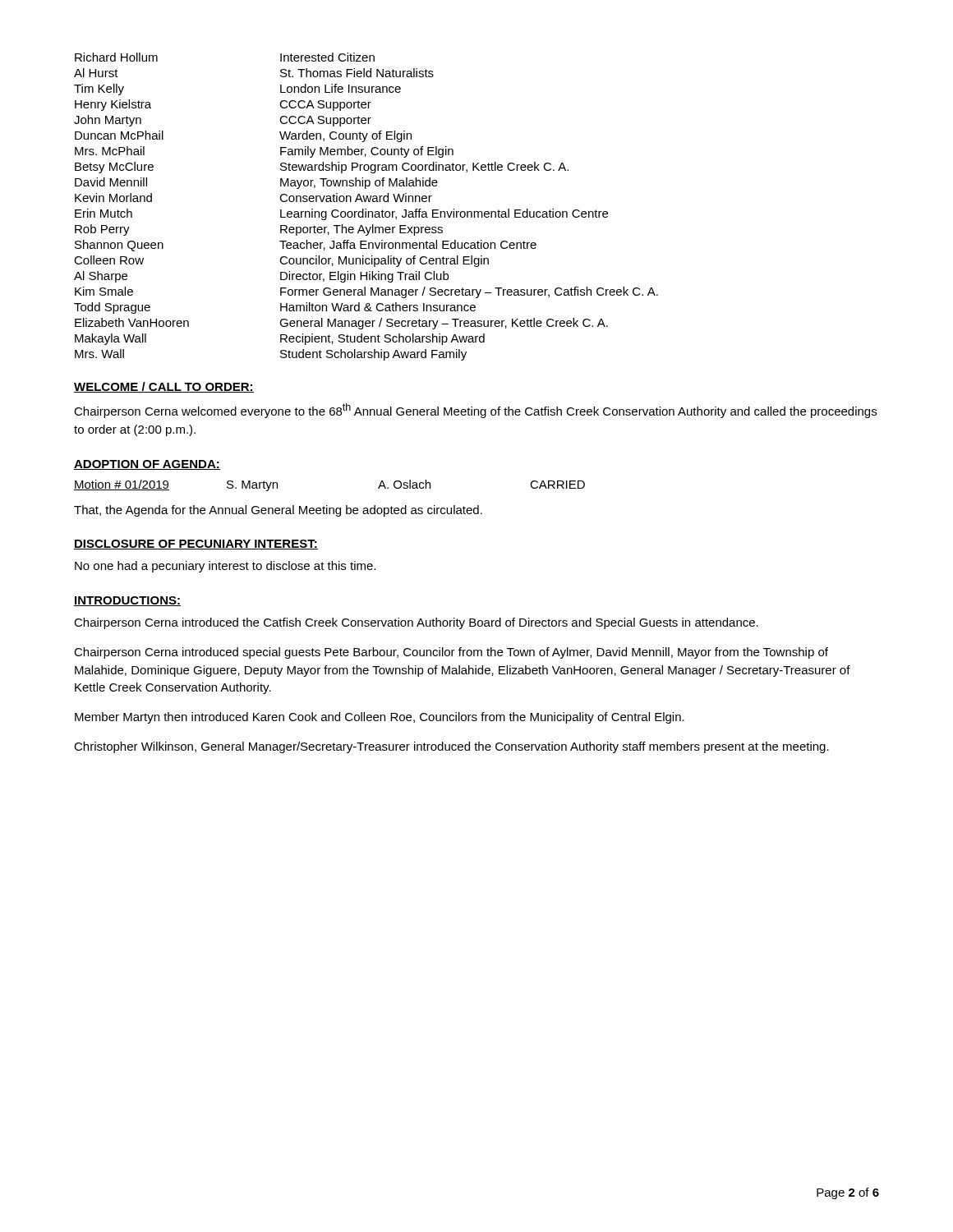Image resolution: width=953 pixels, height=1232 pixels.
Task: Find the section header with the text "DISCLOSURE OF PECUNIARY INTEREST:"
Action: pyautogui.click(x=196, y=543)
